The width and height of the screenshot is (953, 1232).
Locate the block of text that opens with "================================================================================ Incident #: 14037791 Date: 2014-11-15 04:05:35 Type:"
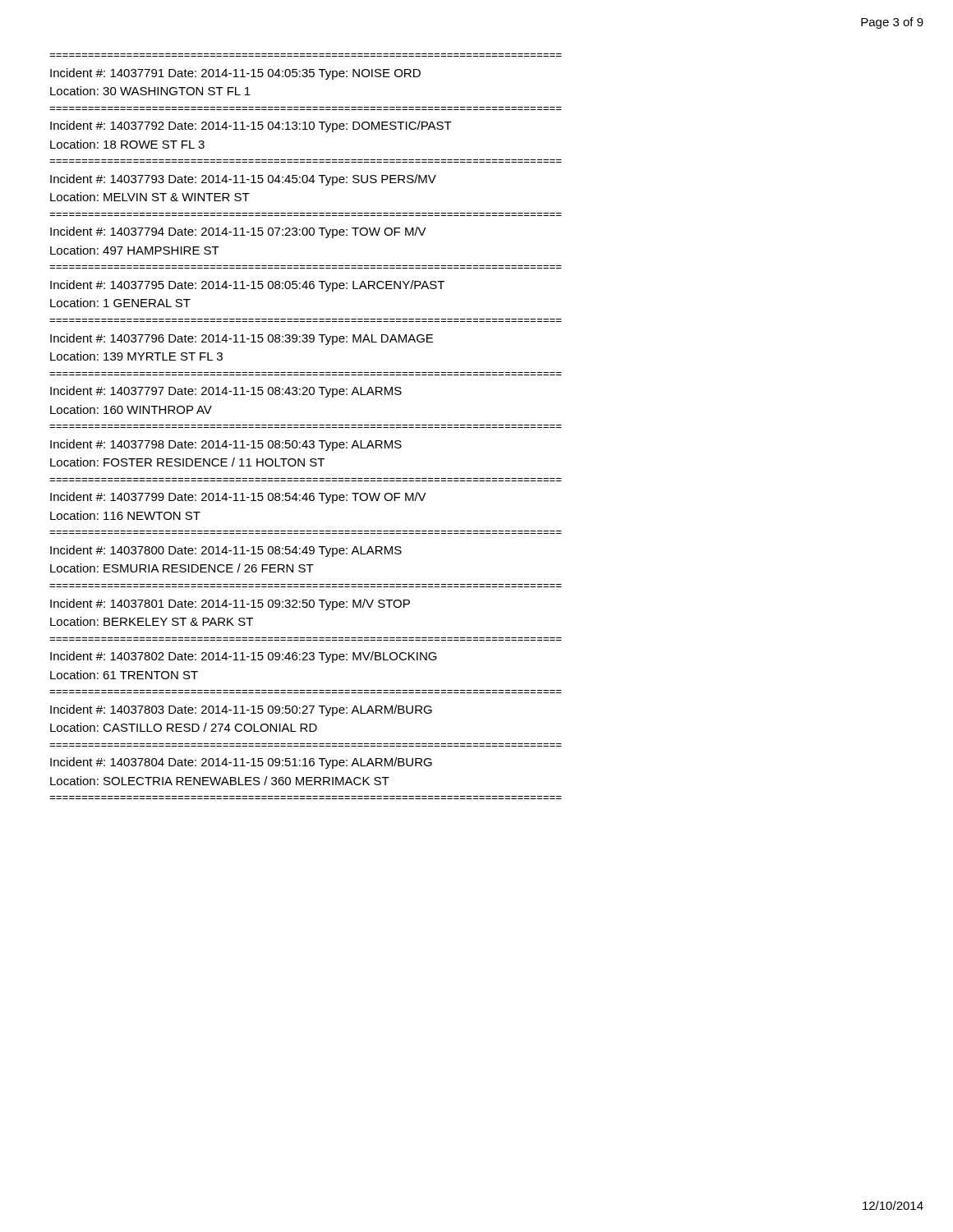[x=235, y=74]
